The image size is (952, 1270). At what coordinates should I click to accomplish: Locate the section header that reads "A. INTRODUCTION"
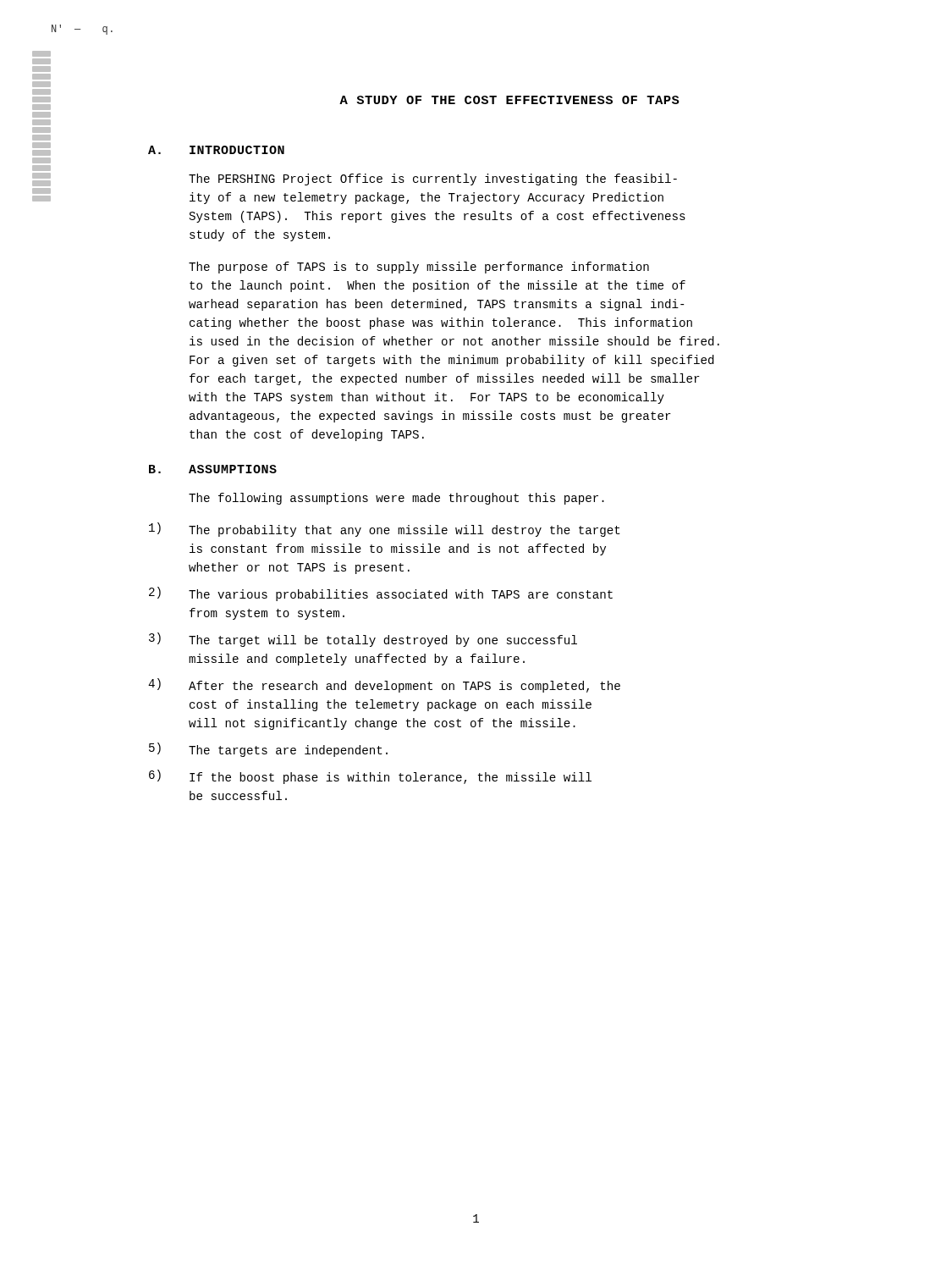[217, 151]
